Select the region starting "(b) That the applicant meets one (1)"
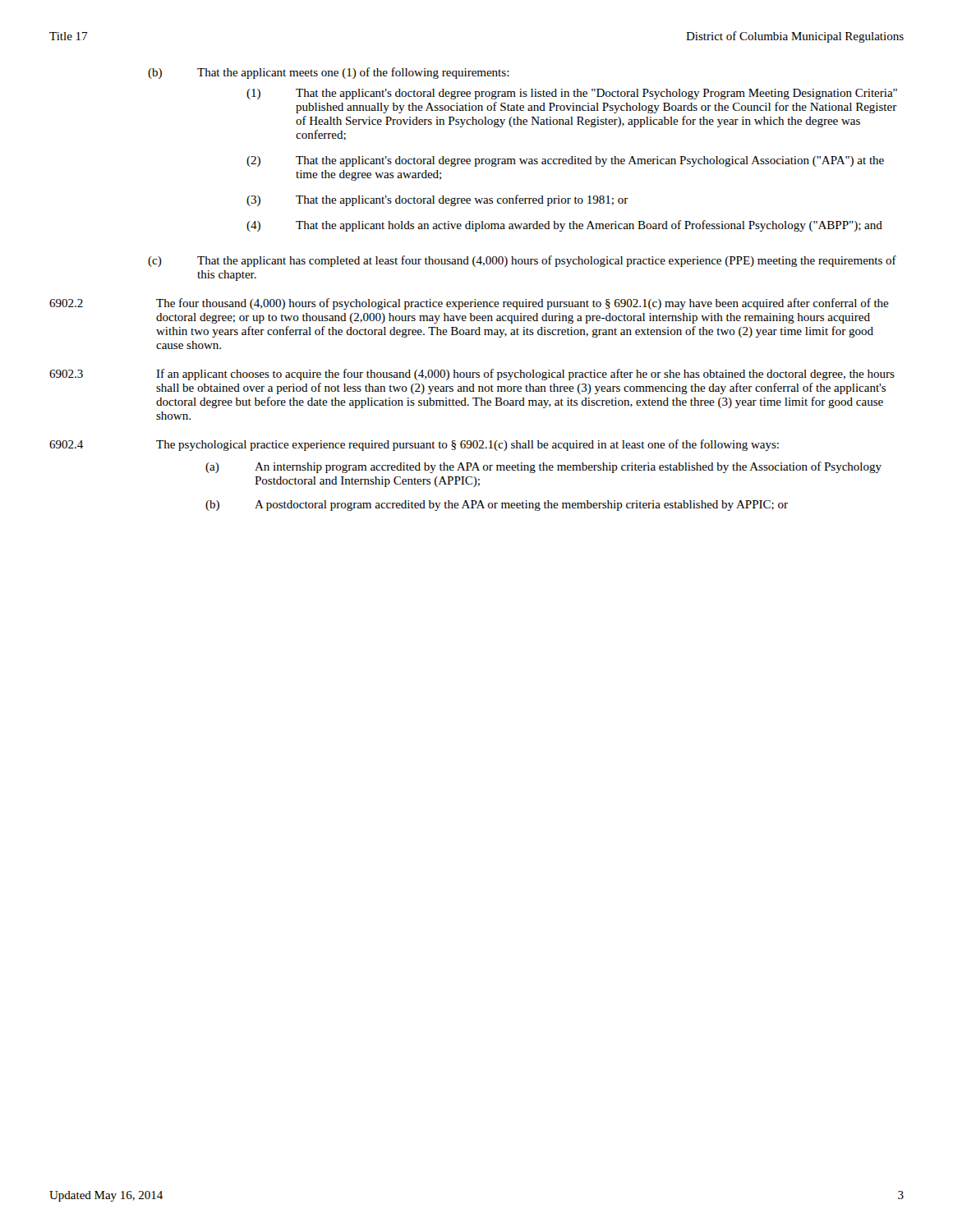 tap(476, 155)
